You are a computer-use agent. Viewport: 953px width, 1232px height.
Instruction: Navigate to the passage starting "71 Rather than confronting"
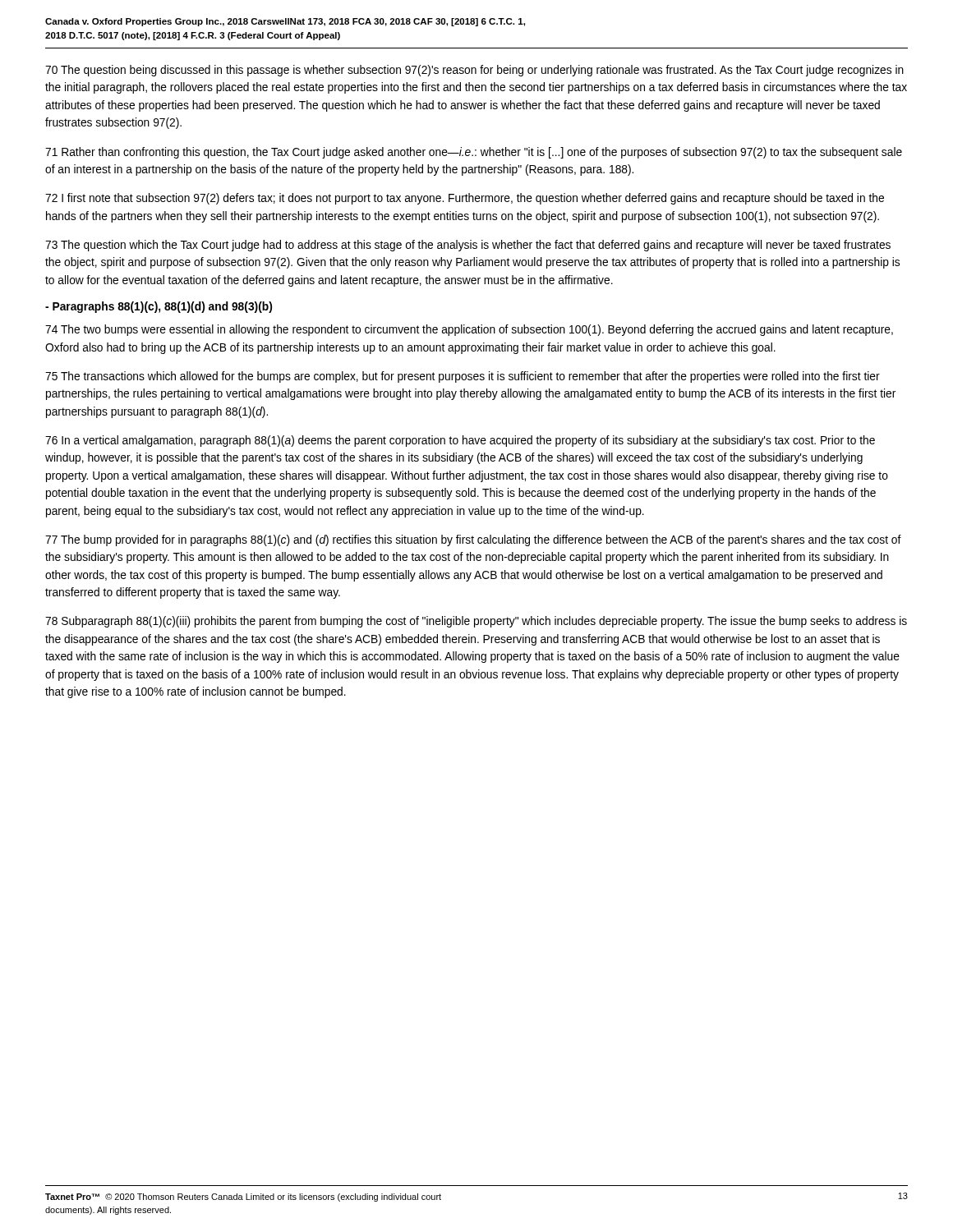474,161
